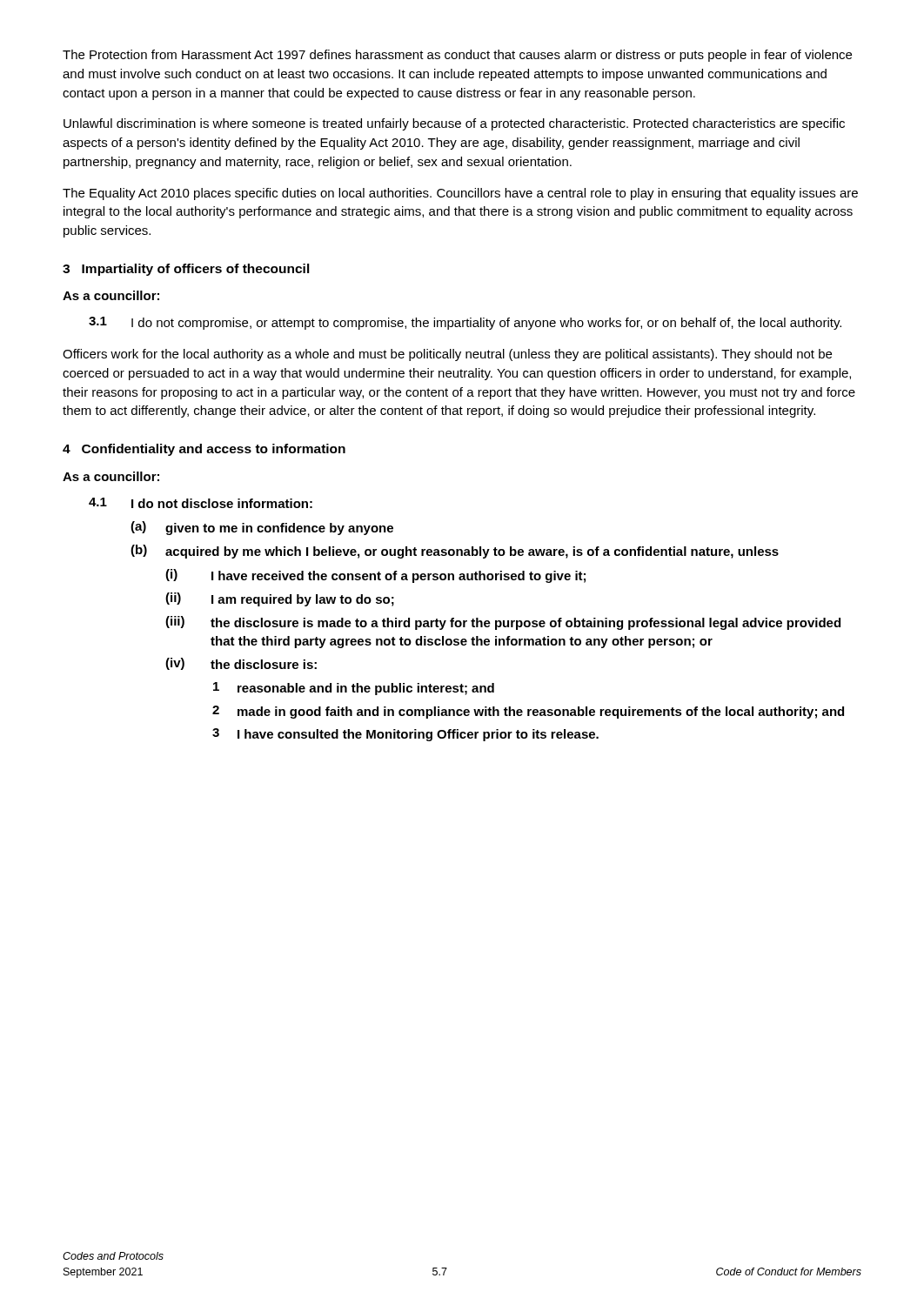Find the block on this page that starts "(iii) the disclosure is made"
The image size is (924, 1305).
(x=513, y=632)
